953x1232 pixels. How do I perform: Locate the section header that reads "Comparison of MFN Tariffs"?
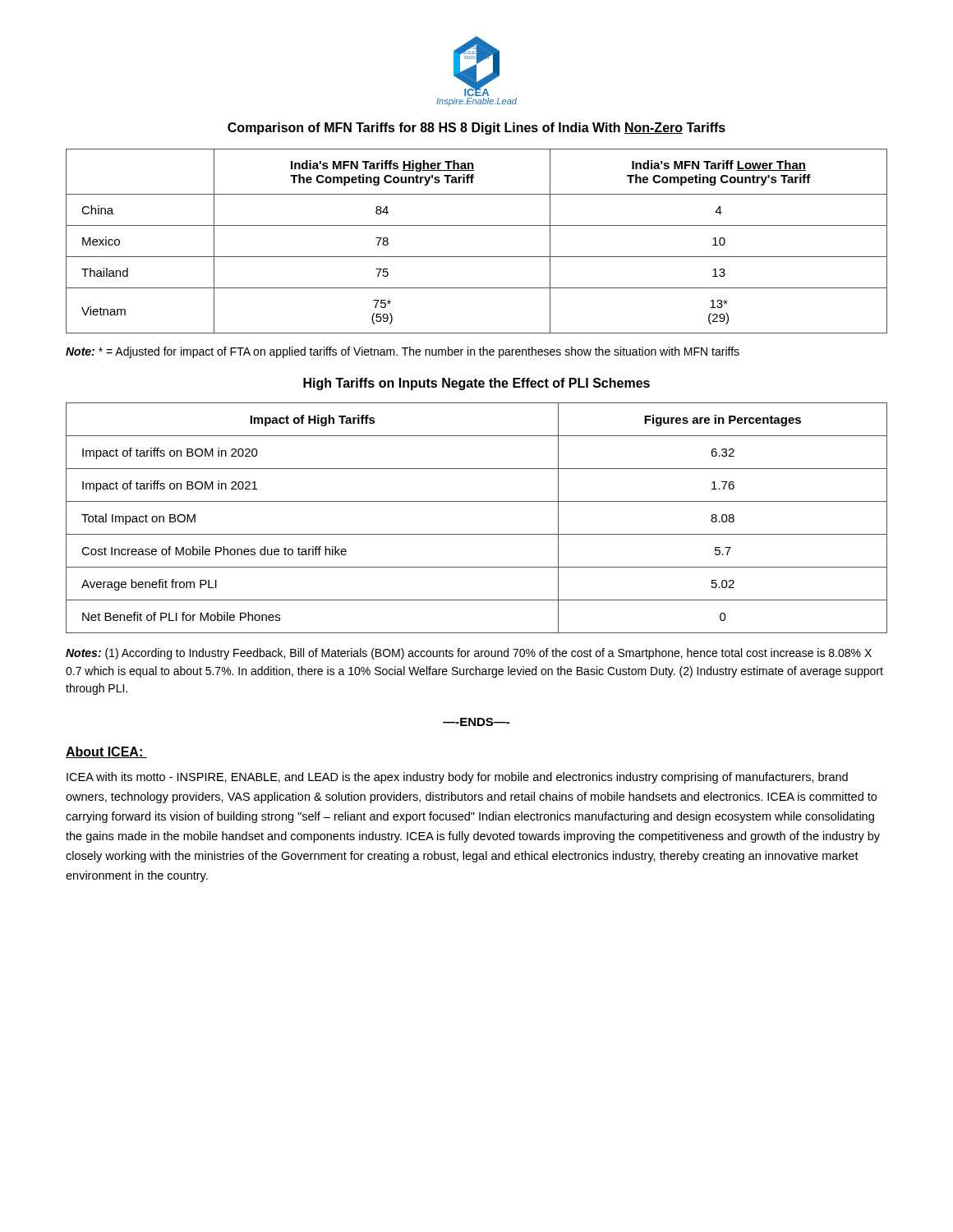click(x=476, y=128)
